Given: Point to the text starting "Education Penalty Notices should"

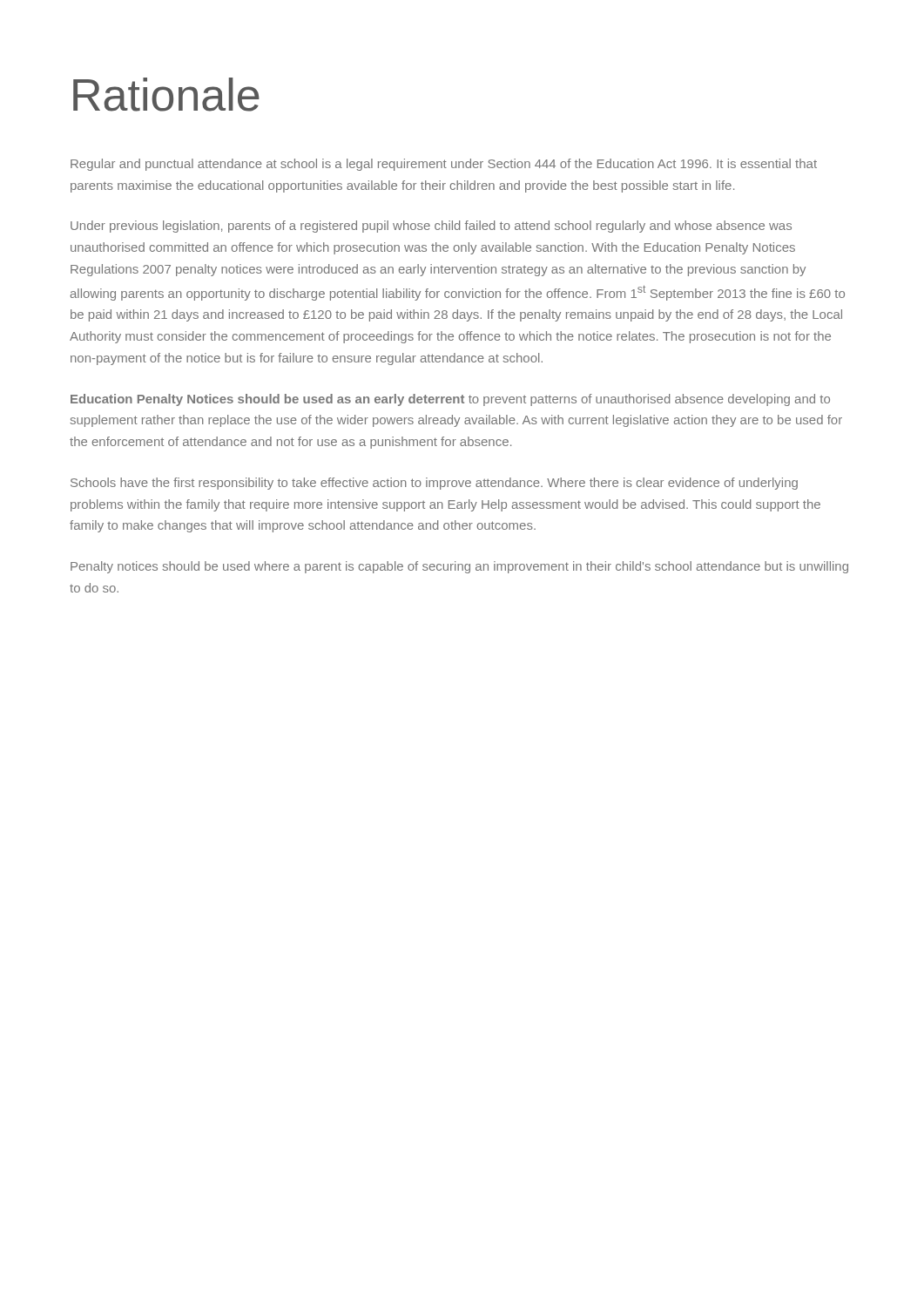Looking at the screenshot, I should pos(456,420).
